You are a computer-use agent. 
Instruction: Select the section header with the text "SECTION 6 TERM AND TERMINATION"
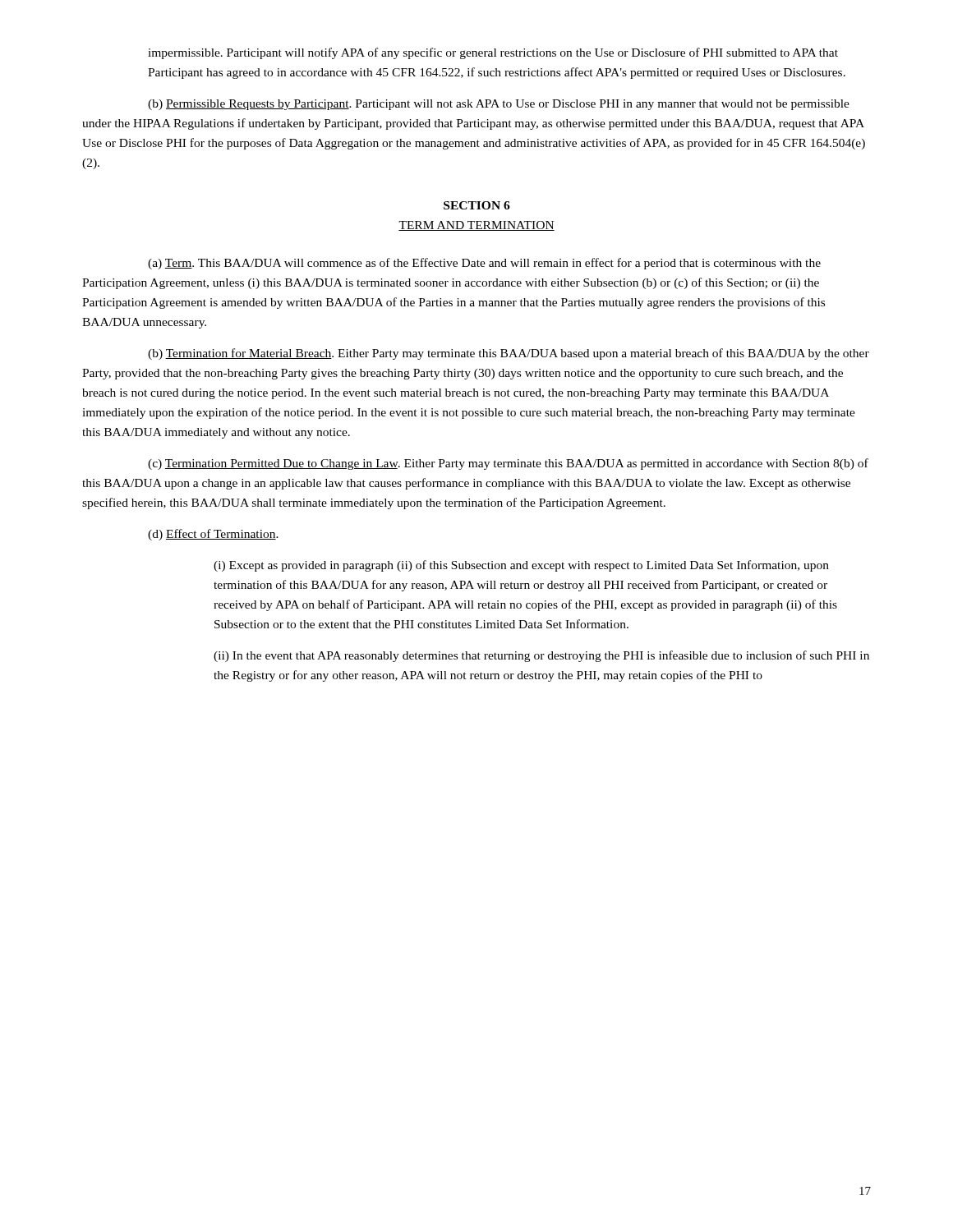coord(476,215)
